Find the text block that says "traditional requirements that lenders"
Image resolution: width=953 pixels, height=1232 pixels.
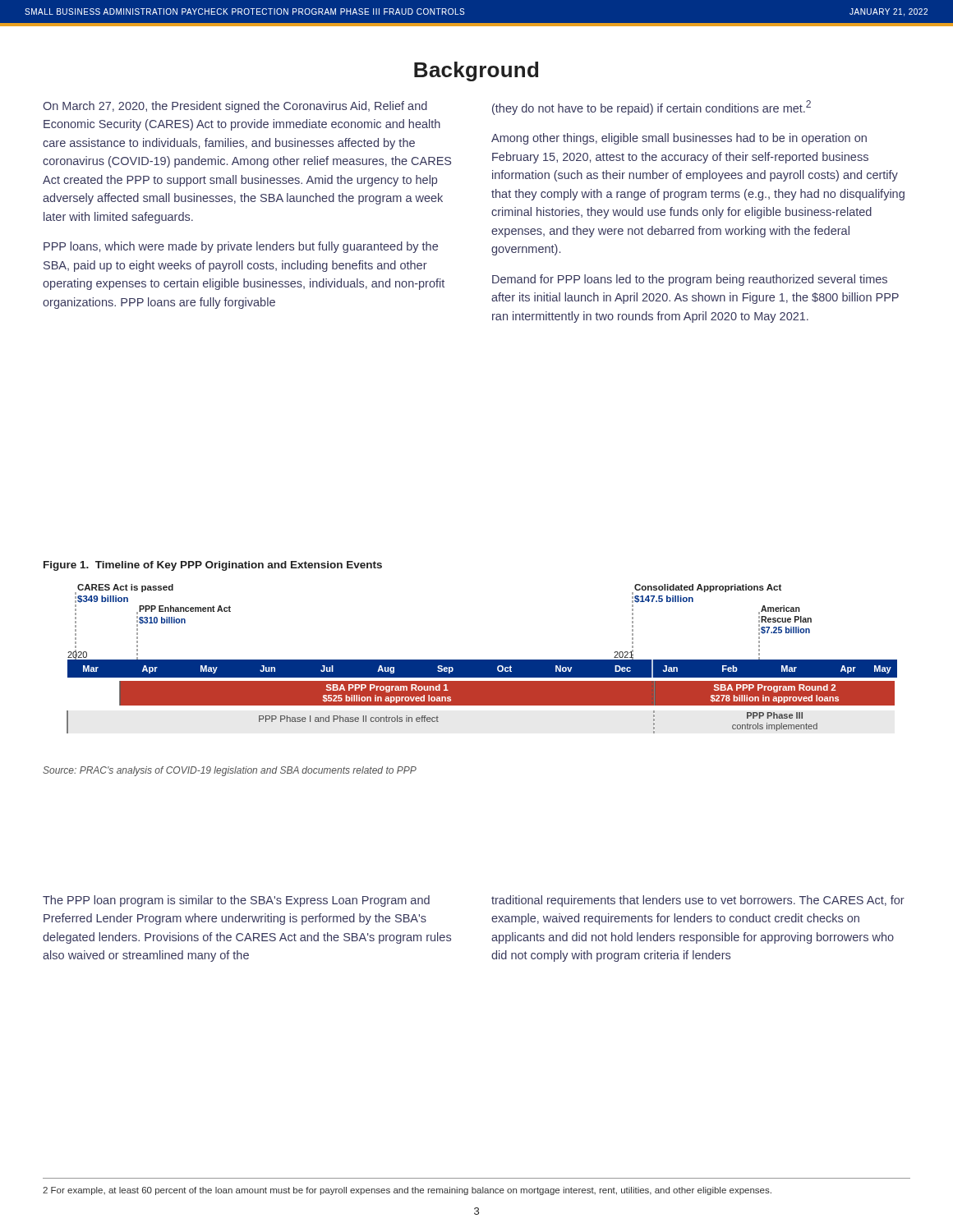click(701, 928)
